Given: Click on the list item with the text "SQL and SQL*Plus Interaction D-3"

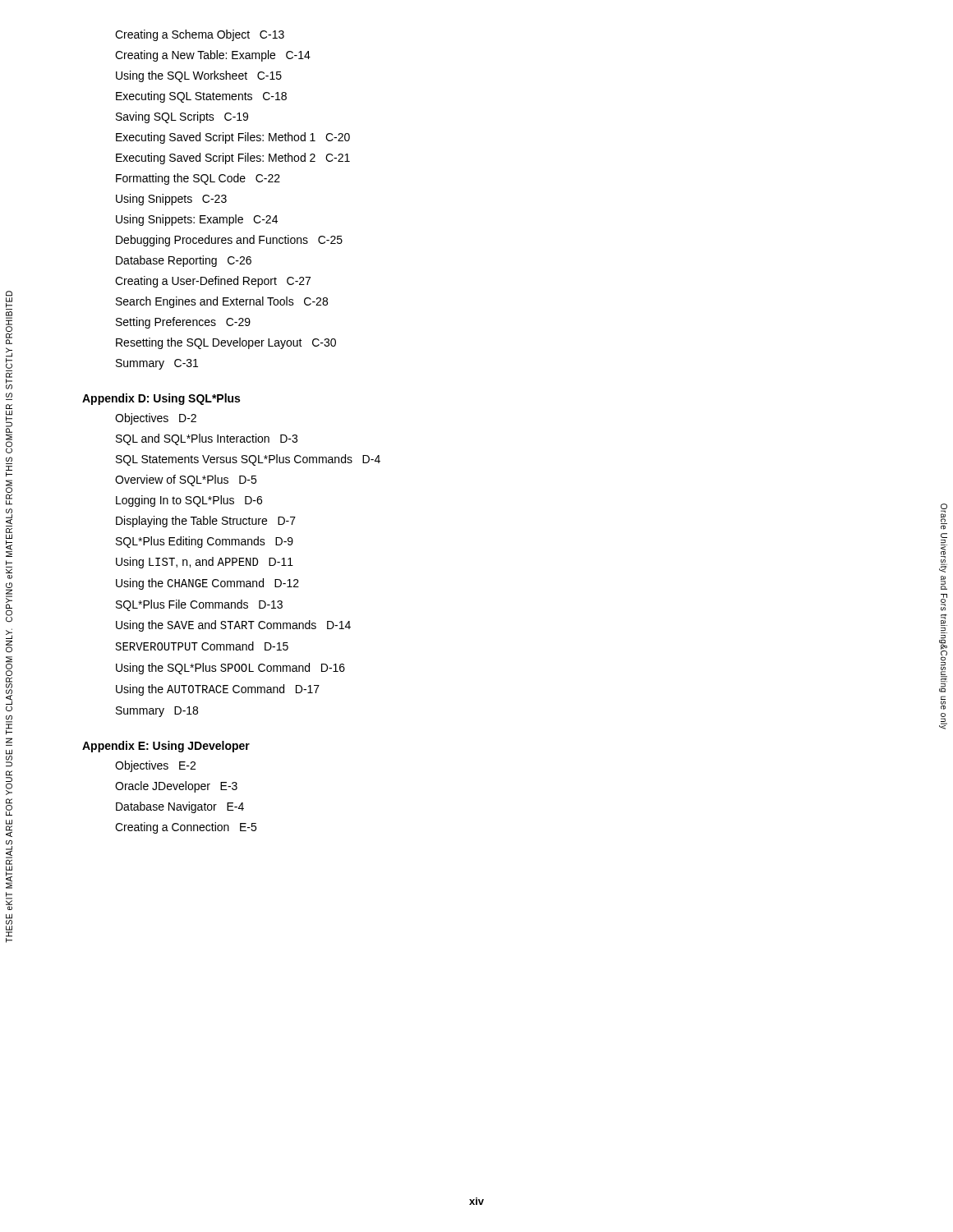Looking at the screenshot, I should tap(207, 439).
